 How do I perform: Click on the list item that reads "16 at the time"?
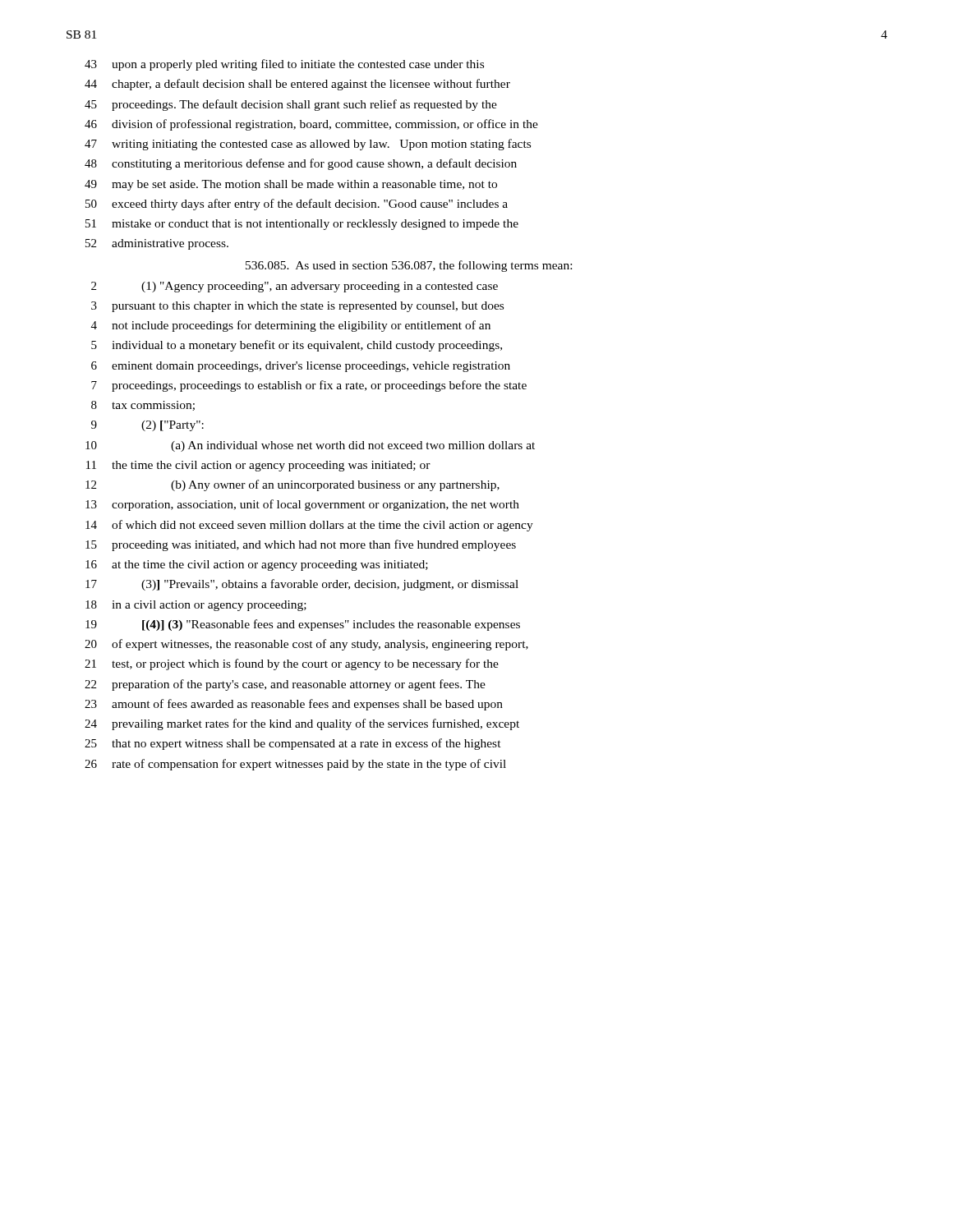[257, 565]
